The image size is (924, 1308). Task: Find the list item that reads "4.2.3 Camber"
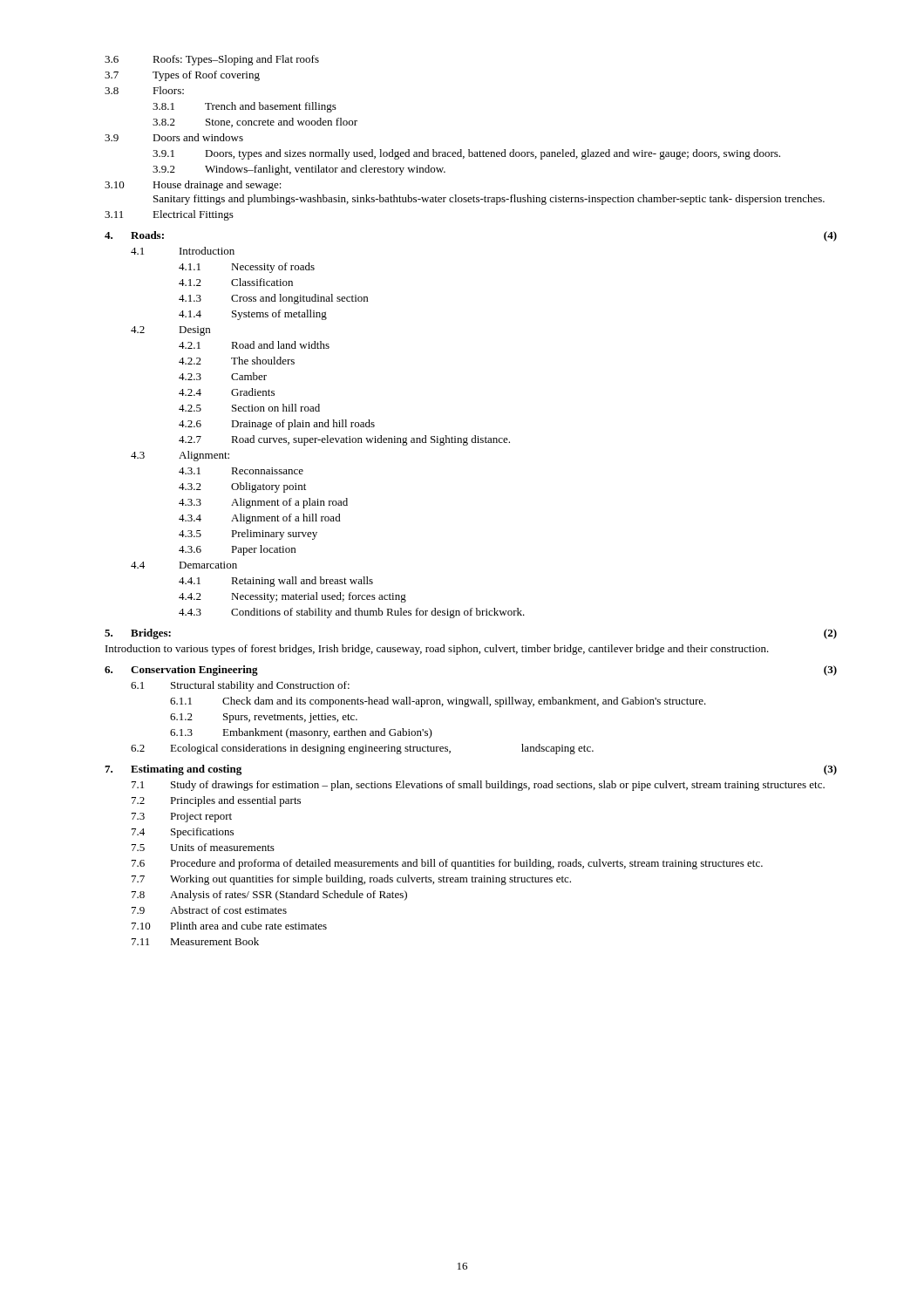(x=223, y=377)
